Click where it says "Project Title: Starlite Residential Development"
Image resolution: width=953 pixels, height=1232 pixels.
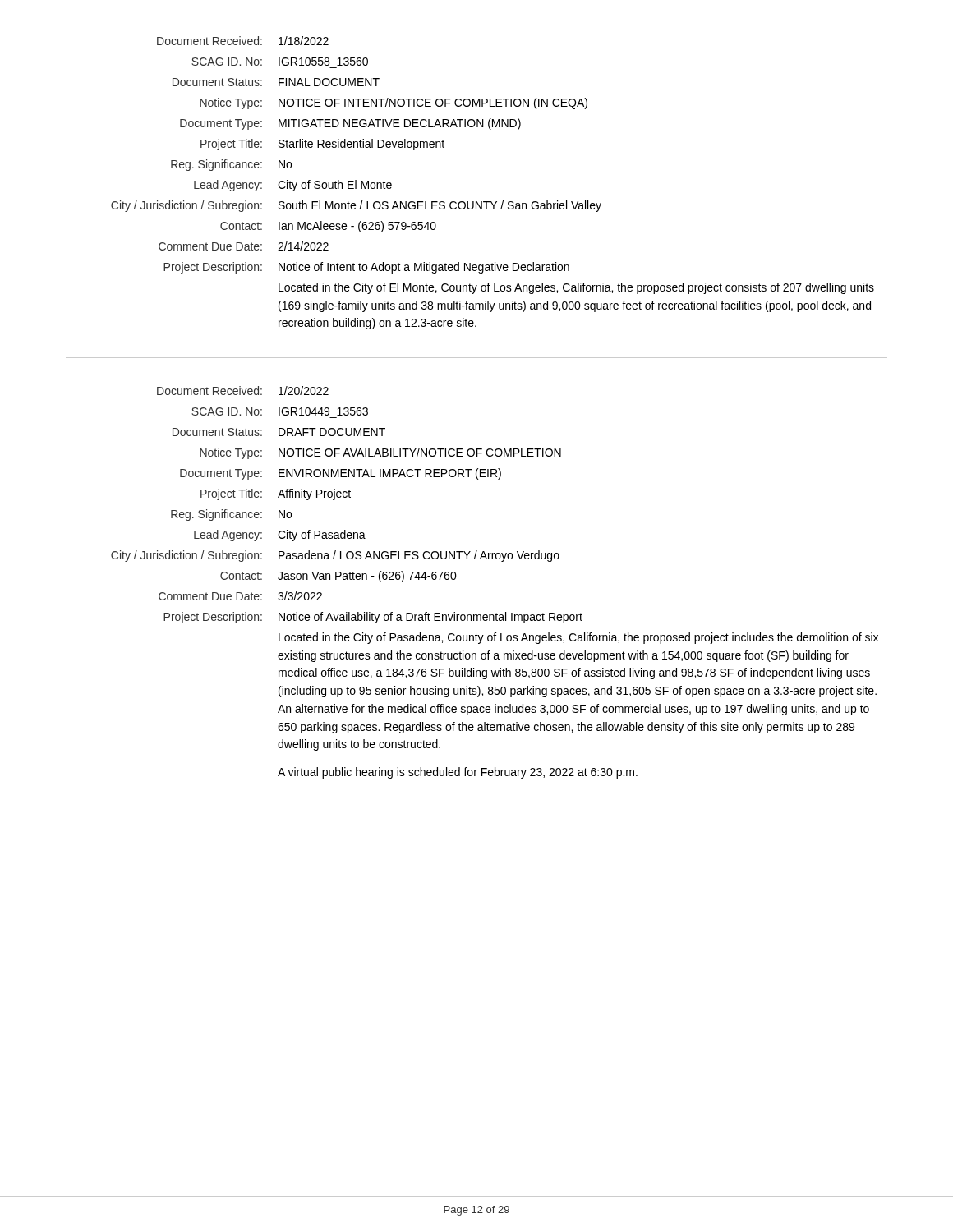tap(322, 145)
